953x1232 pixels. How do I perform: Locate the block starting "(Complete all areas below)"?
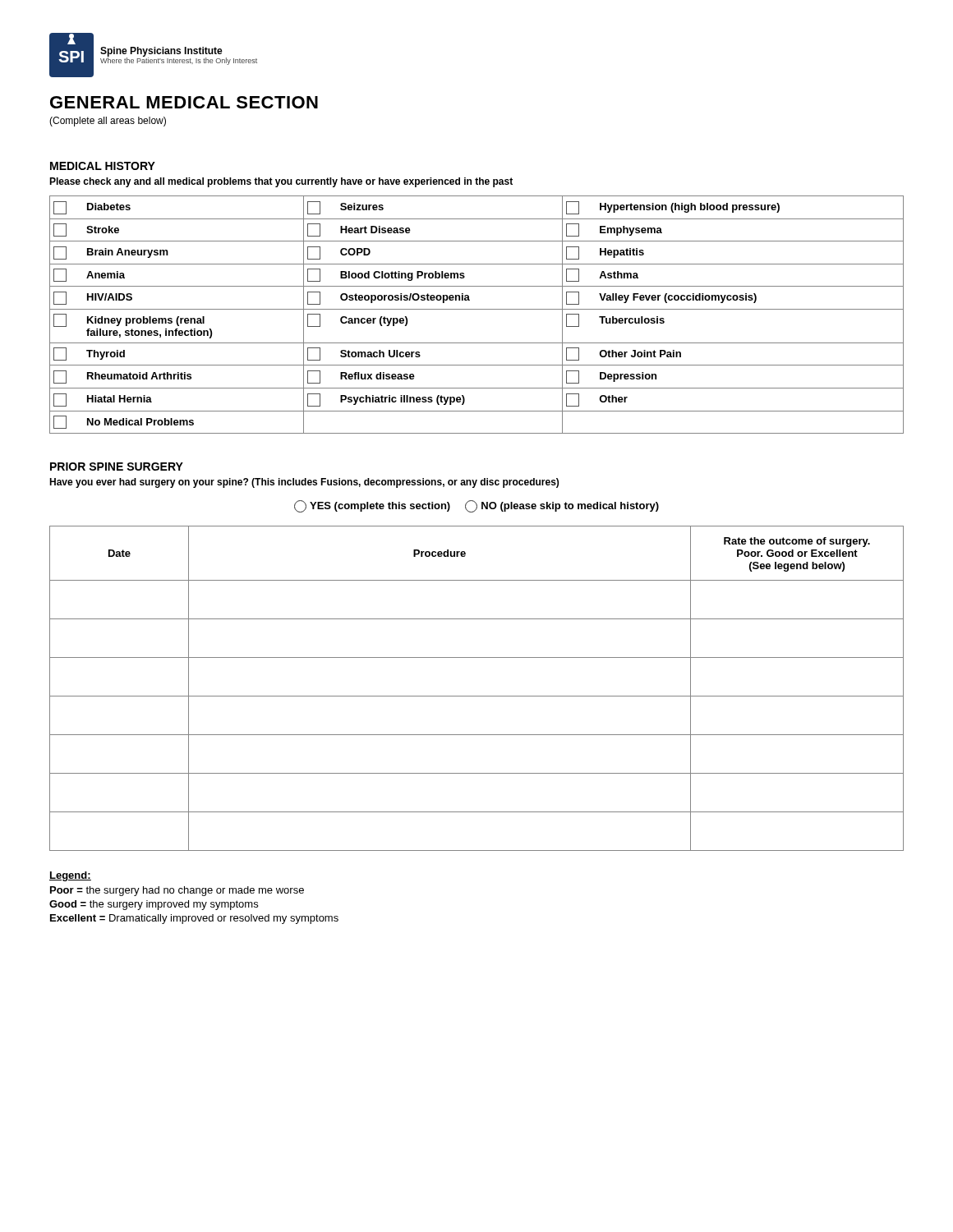108,121
